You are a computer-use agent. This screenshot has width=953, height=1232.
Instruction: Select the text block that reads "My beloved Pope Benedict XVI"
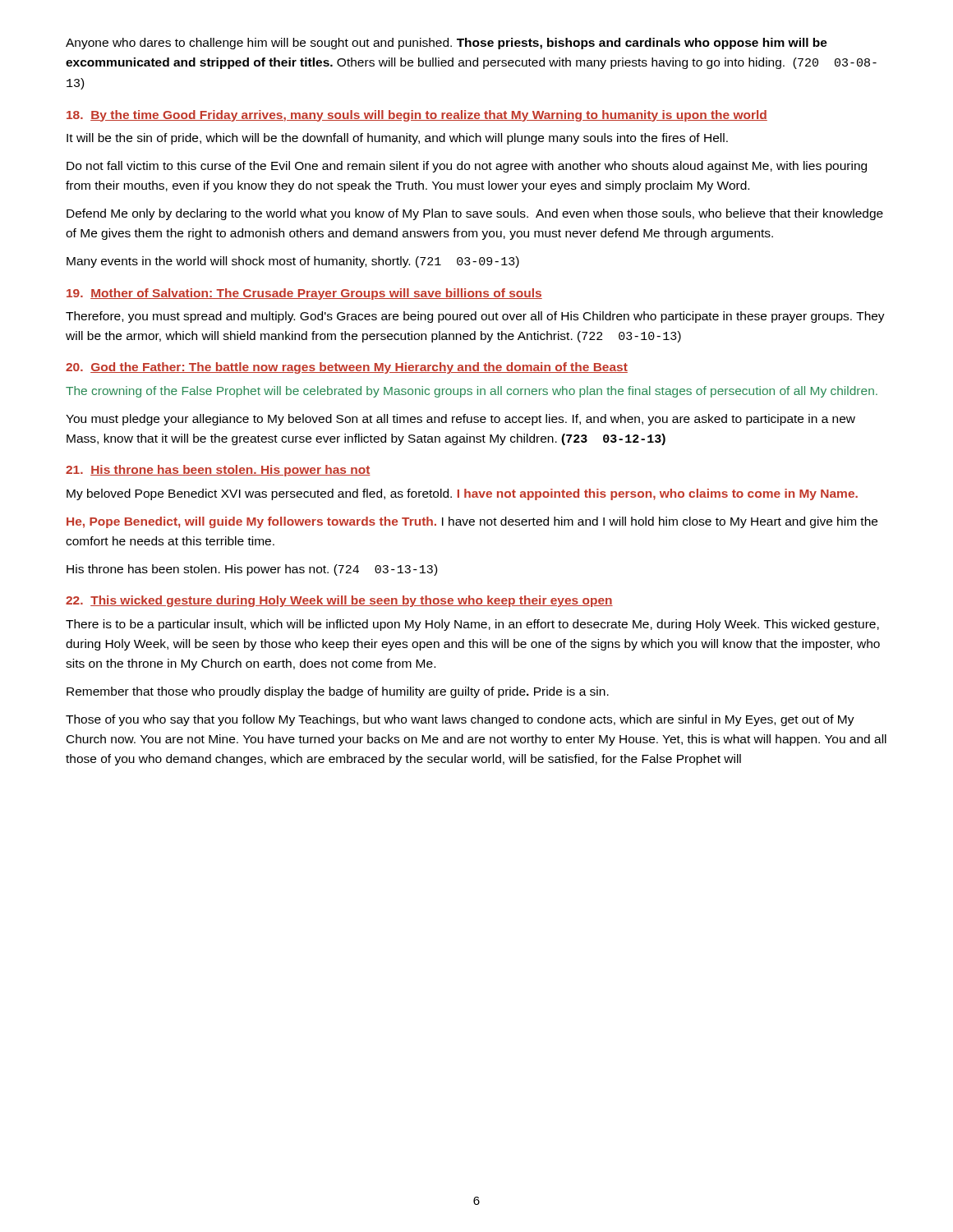[462, 493]
